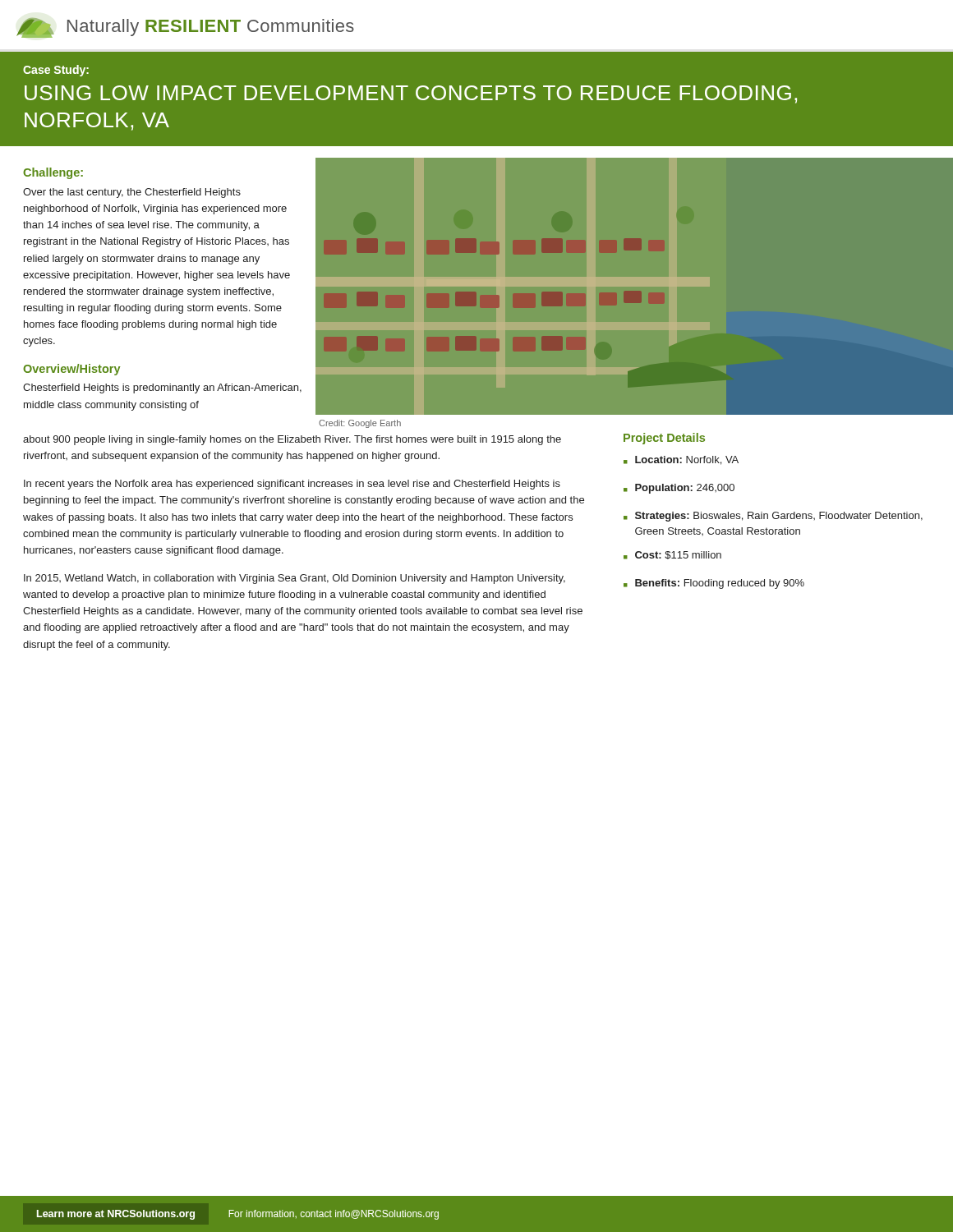Find the caption with the text "Credit: Google Earth"
This screenshot has width=953, height=1232.
click(x=360, y=423)
